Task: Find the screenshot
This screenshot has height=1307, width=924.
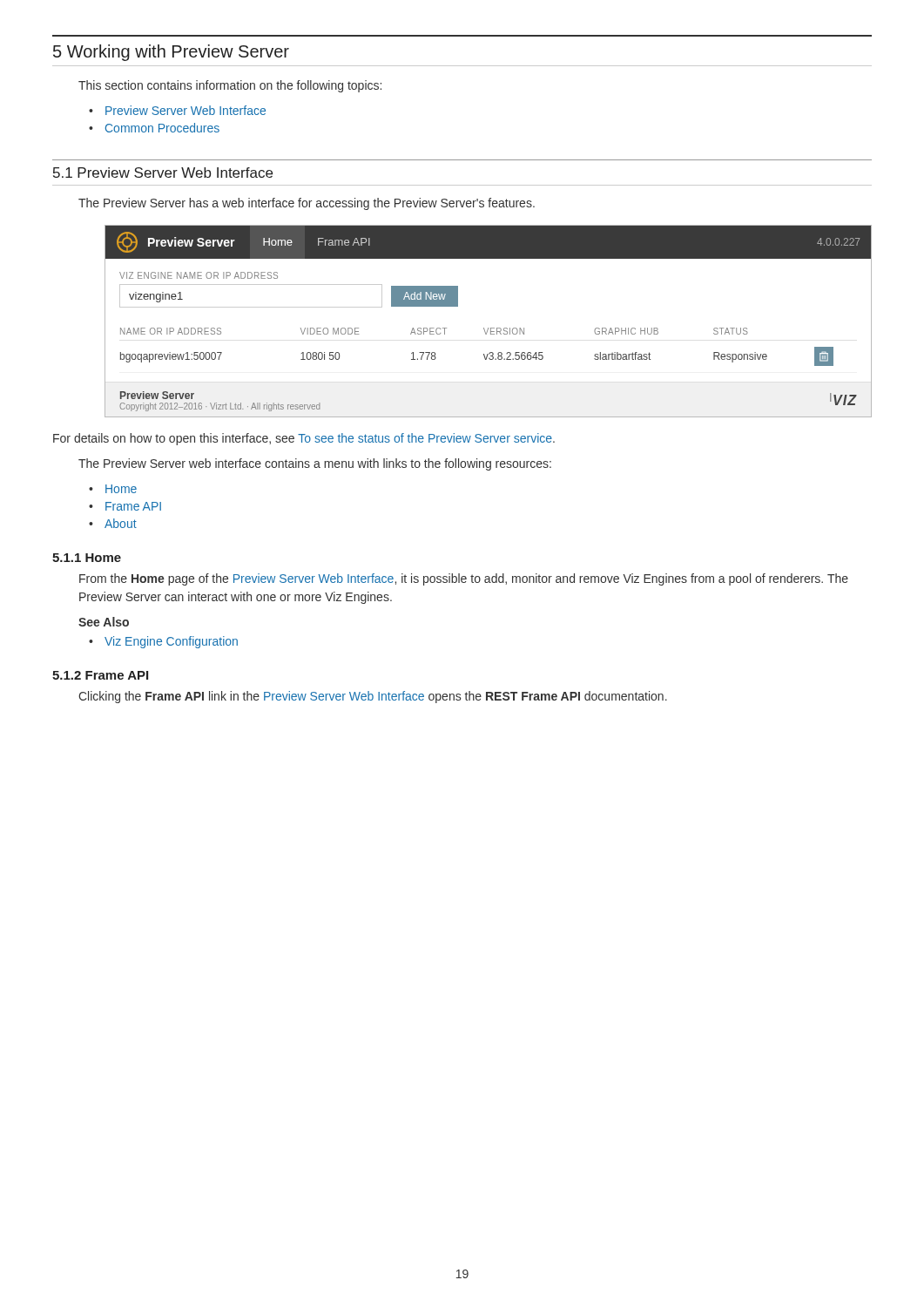Action: 475,321
